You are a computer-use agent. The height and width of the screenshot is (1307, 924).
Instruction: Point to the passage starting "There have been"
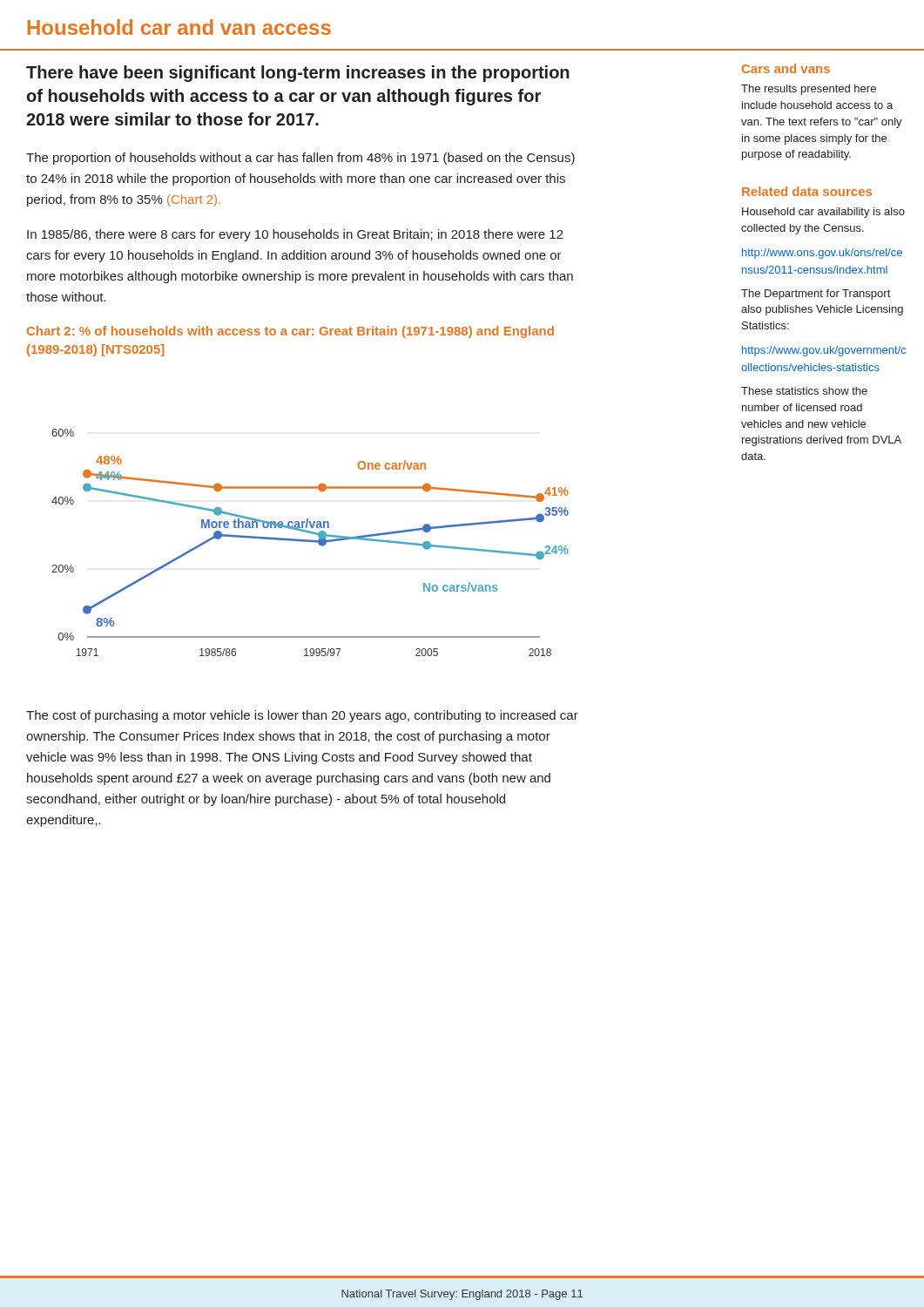coord(298,96)
